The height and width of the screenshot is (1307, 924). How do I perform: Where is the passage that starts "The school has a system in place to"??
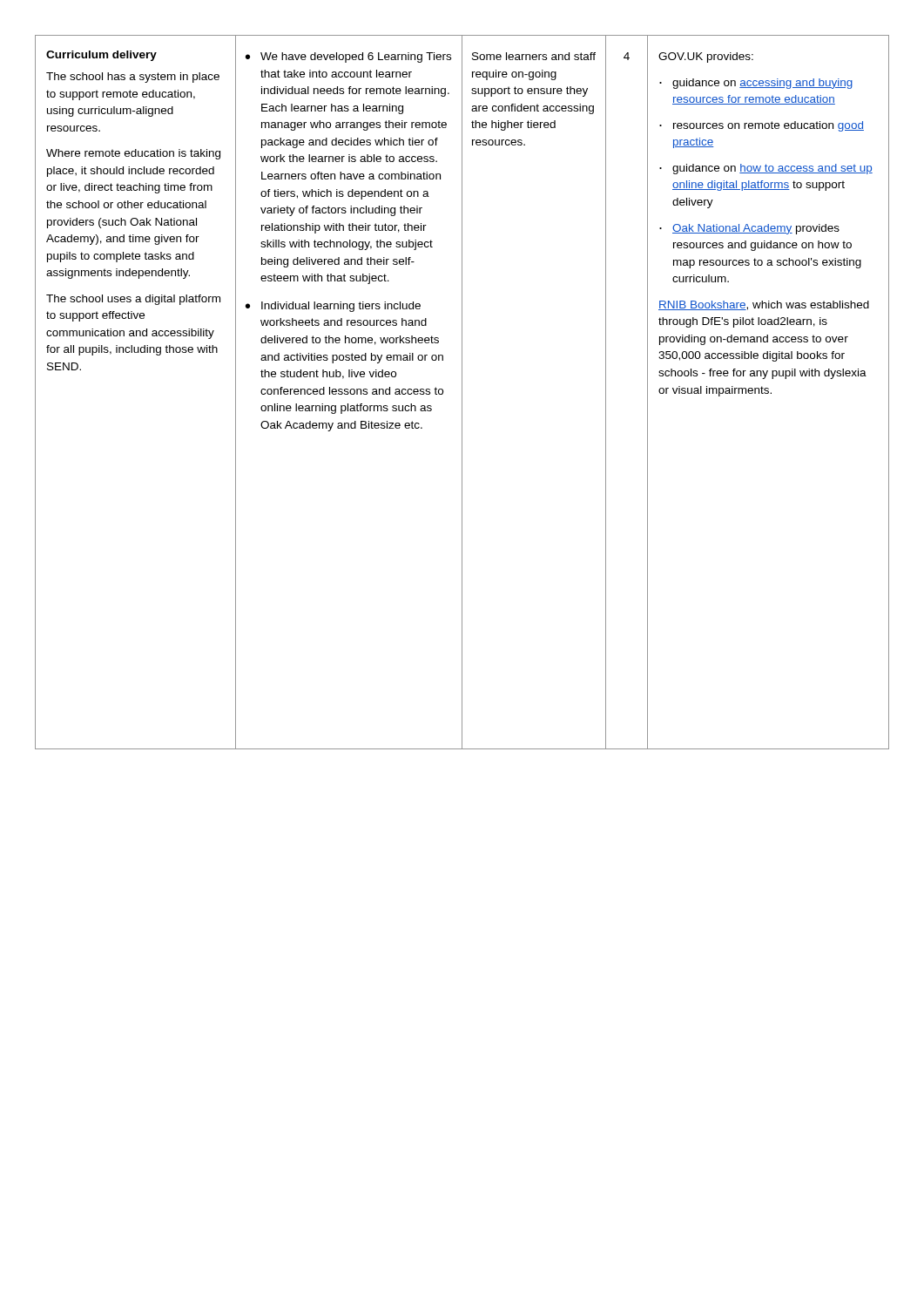[x=133, y=102]
